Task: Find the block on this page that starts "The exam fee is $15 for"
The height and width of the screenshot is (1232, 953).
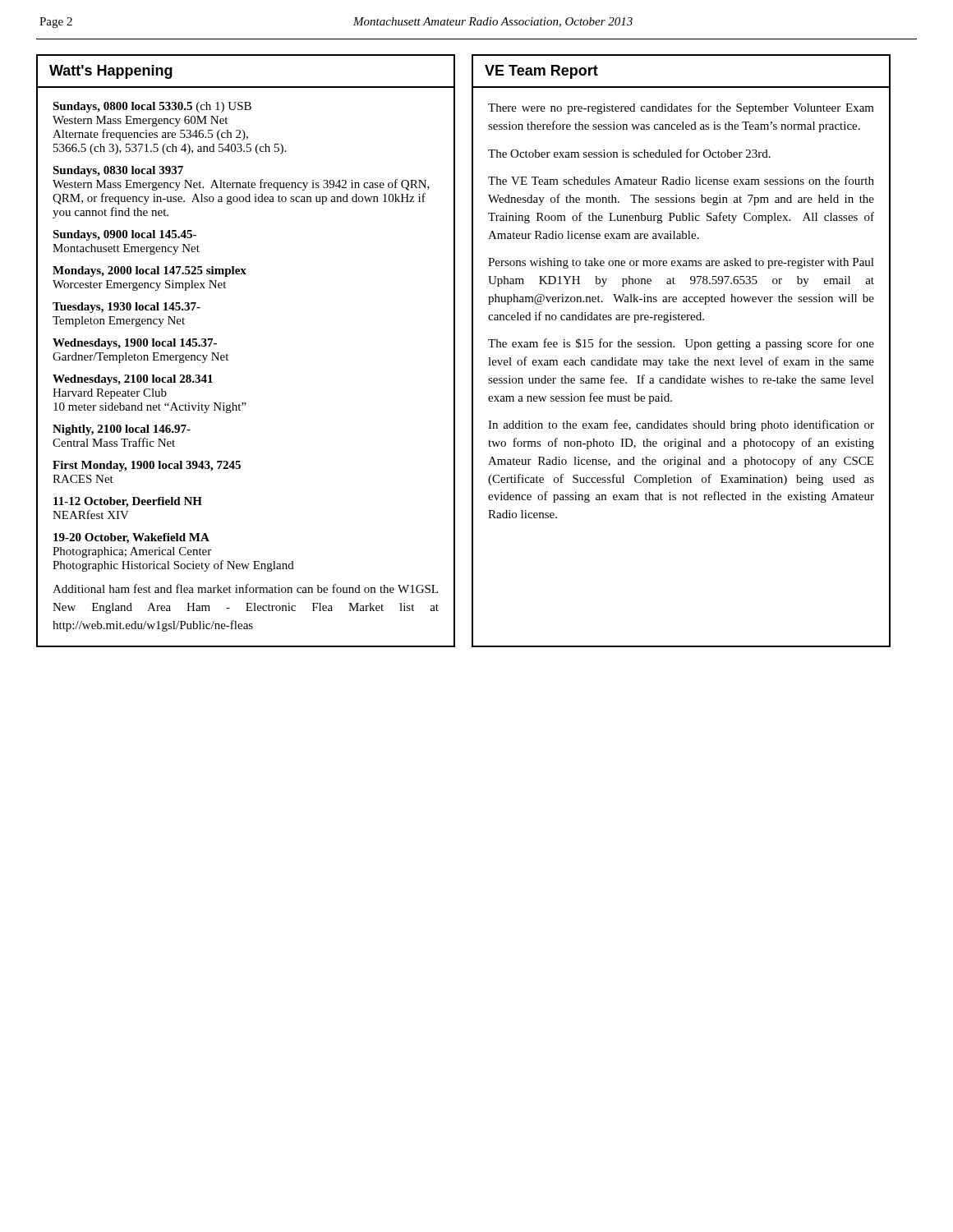Action: (x=681, y=370)
